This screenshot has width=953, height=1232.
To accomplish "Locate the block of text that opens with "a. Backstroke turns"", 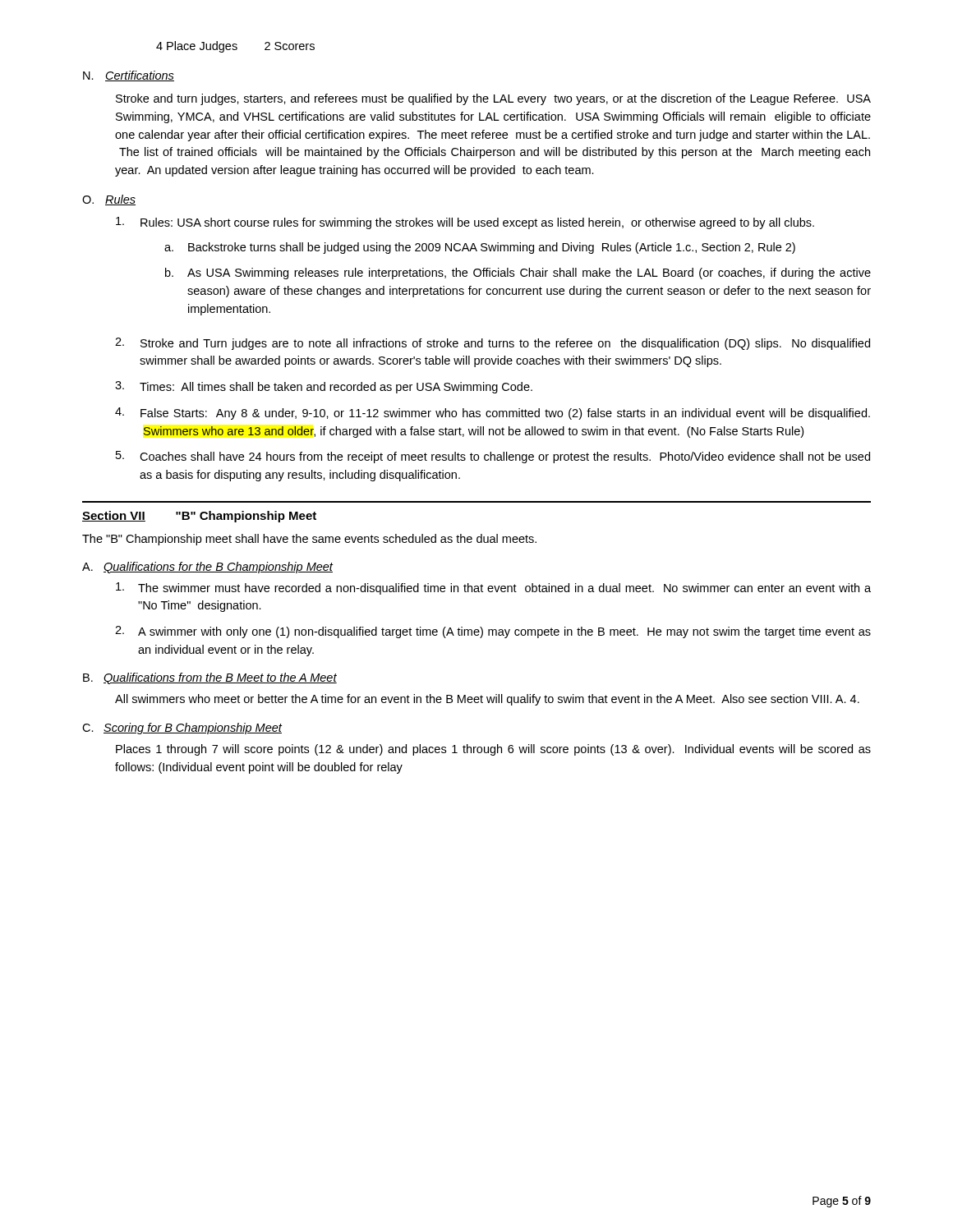I will click(518, 248).
